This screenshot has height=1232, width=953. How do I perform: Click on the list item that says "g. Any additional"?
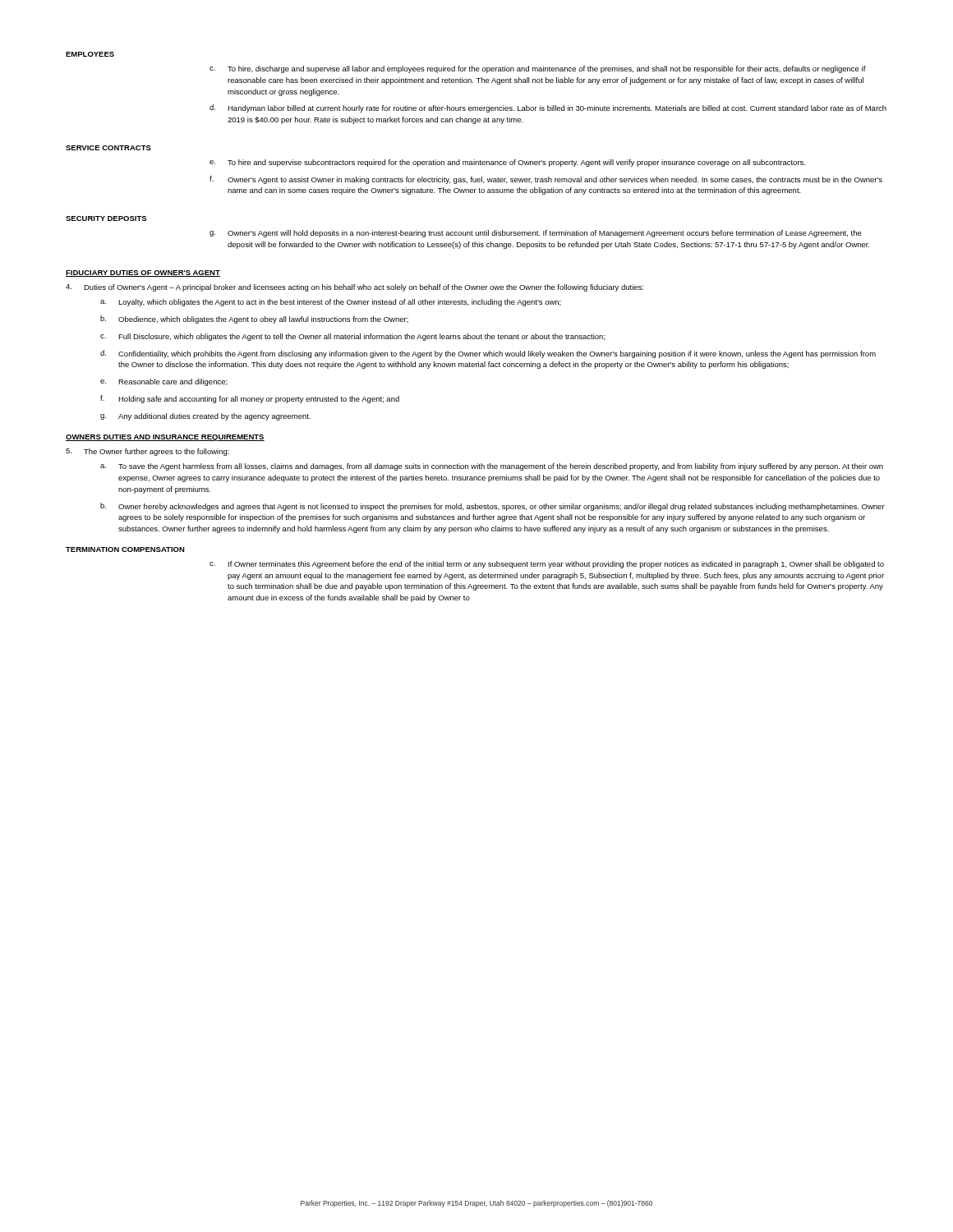205,417
